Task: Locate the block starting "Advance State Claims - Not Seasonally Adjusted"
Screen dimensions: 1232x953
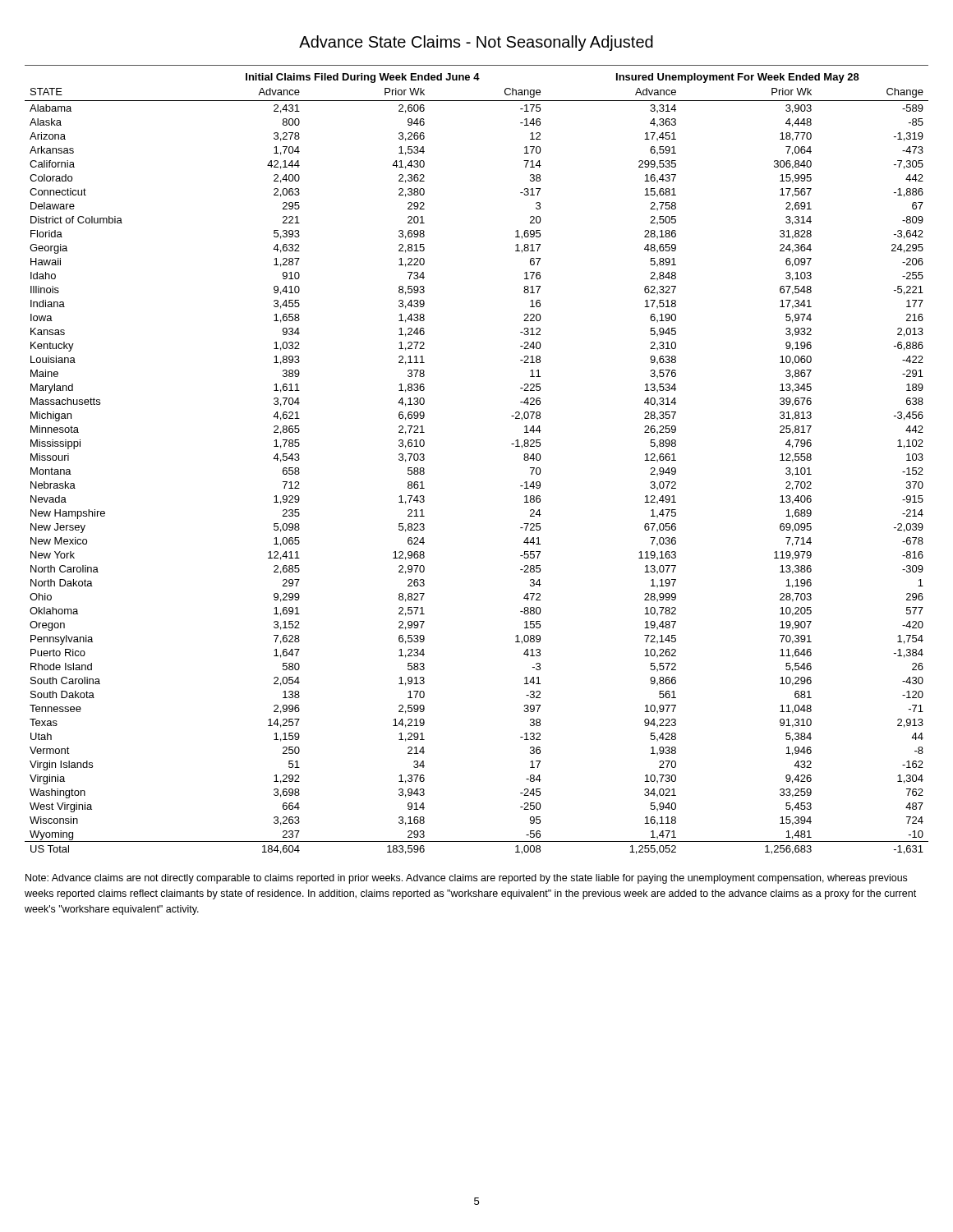Action: [x=476, y=42]
